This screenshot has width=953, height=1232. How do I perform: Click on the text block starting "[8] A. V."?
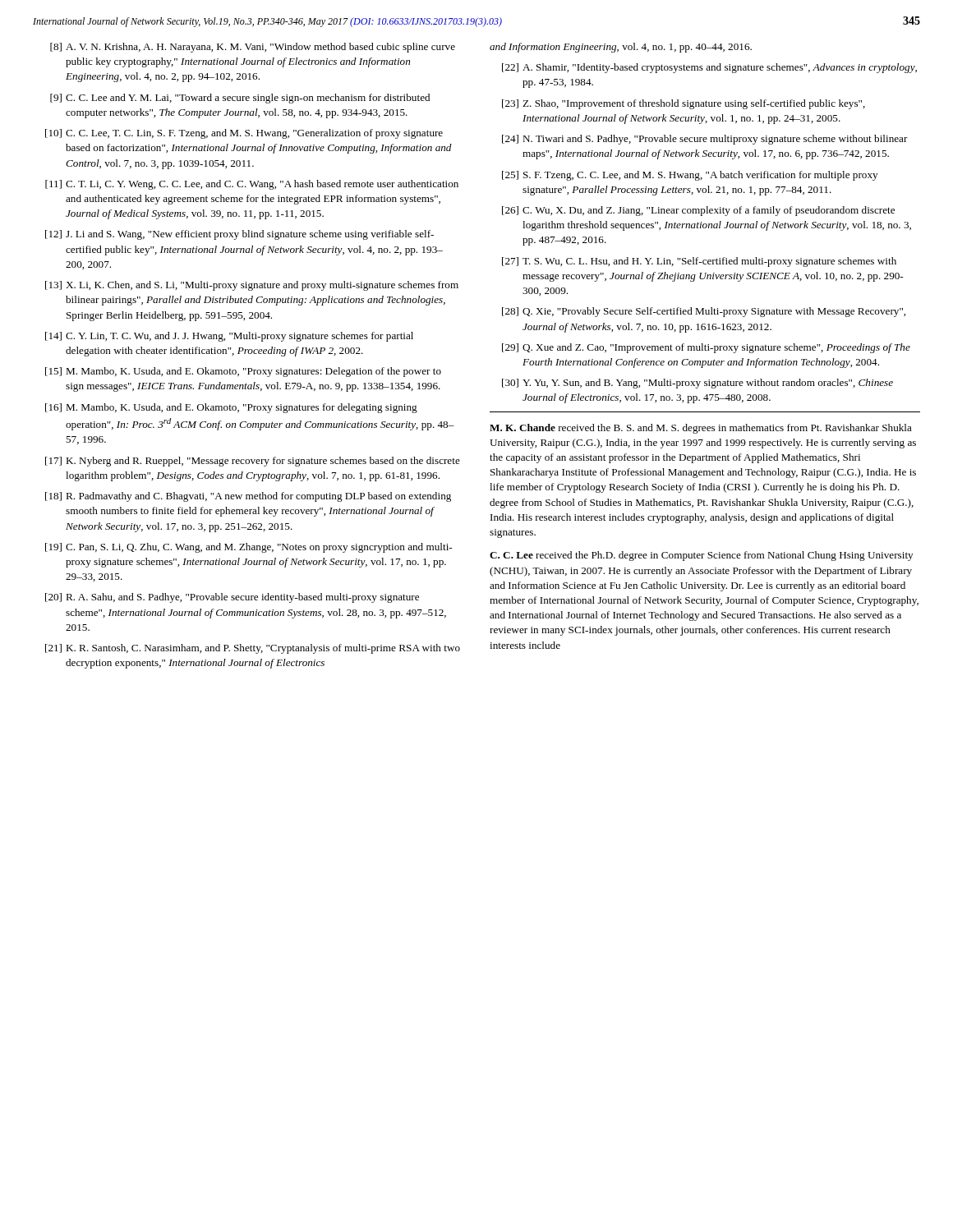pos(246,62)
